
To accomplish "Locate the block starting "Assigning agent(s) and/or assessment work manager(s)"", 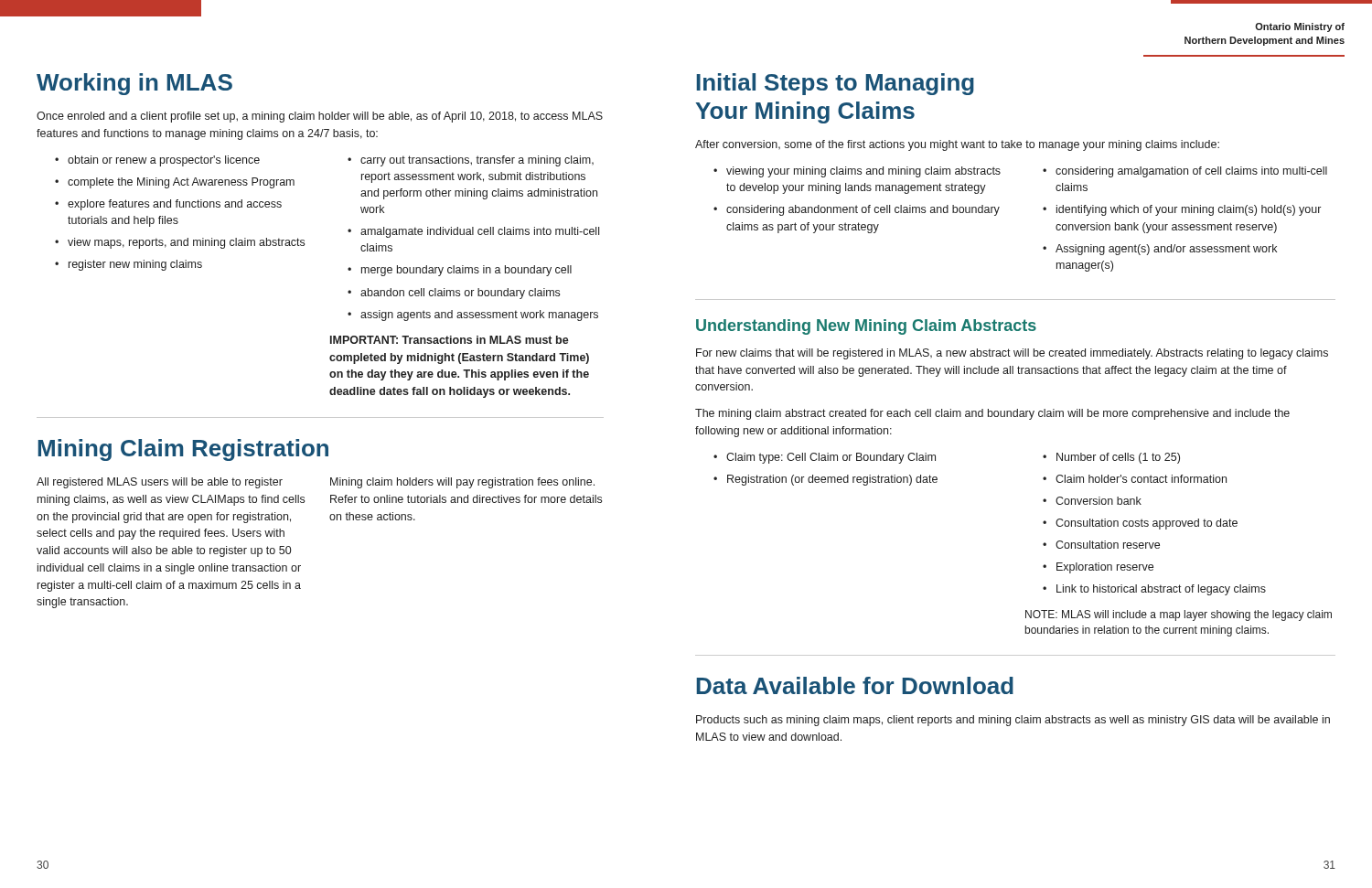I will click(1166, 257).
